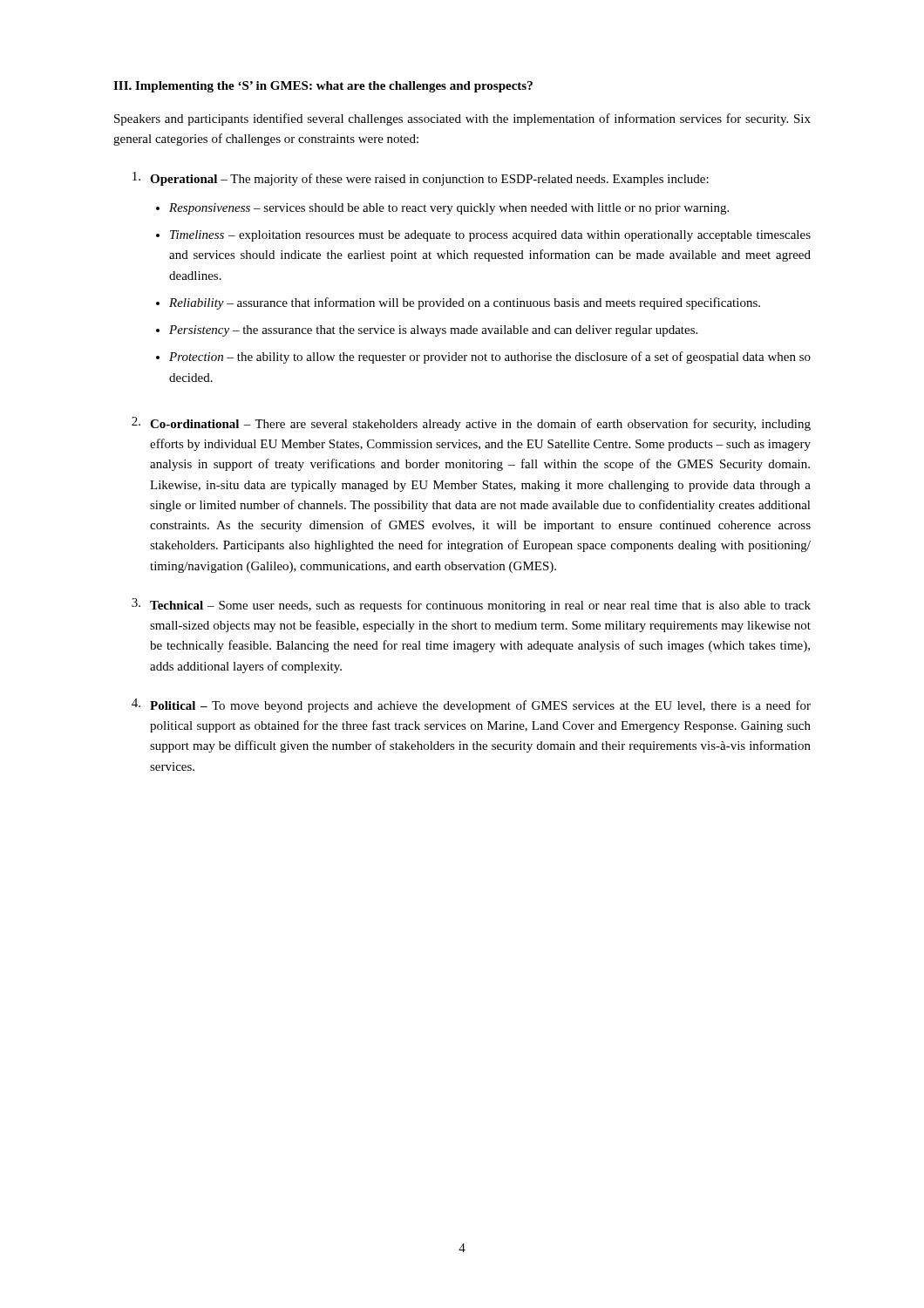Click the passage that begins "Political – To move beyond projects"

click(x=480, y=736)
